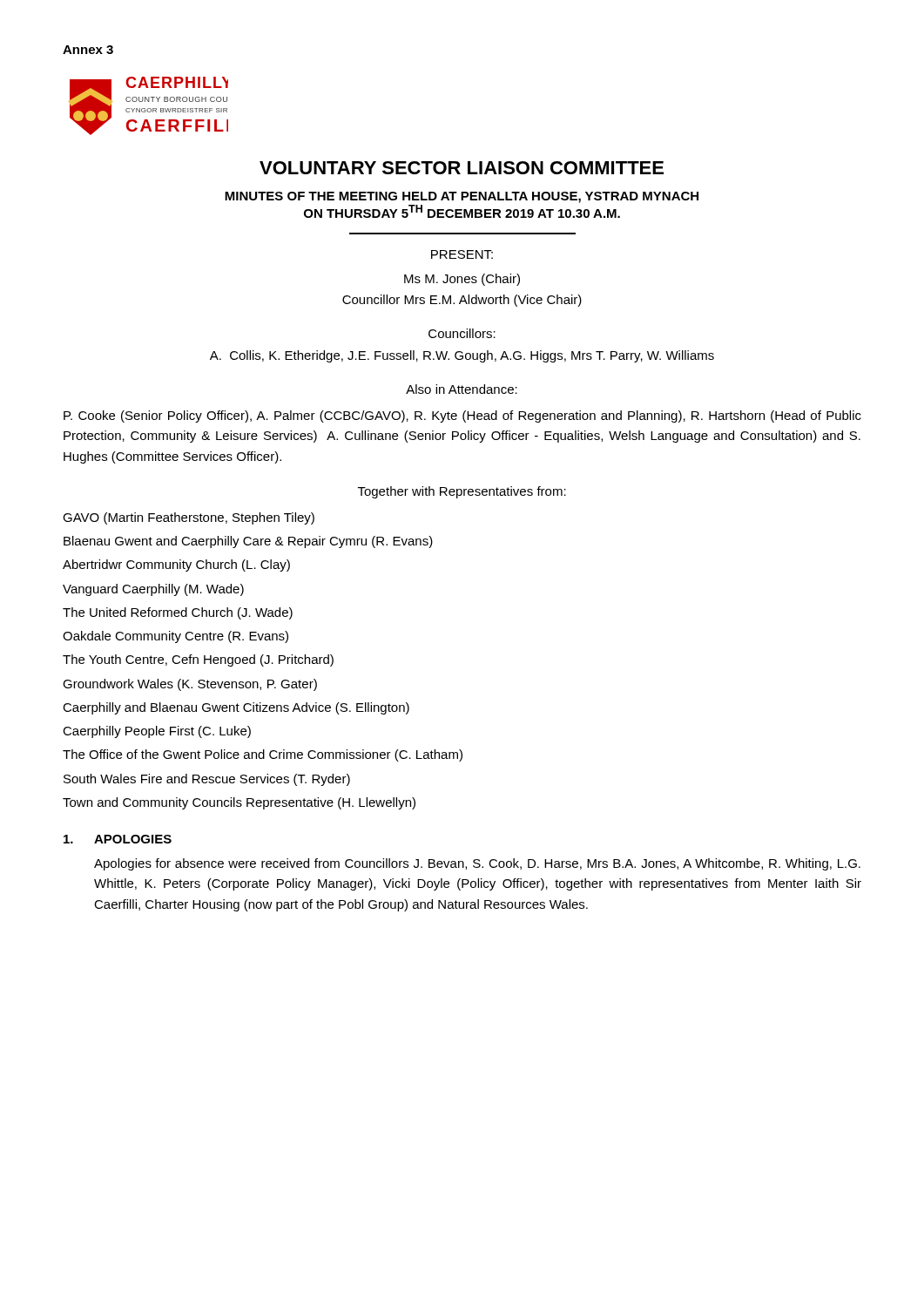This screenshot has width=924, height=1307.
Task: Locate the passage starting "The Office of the Gwent"
Action: (263, 754)
